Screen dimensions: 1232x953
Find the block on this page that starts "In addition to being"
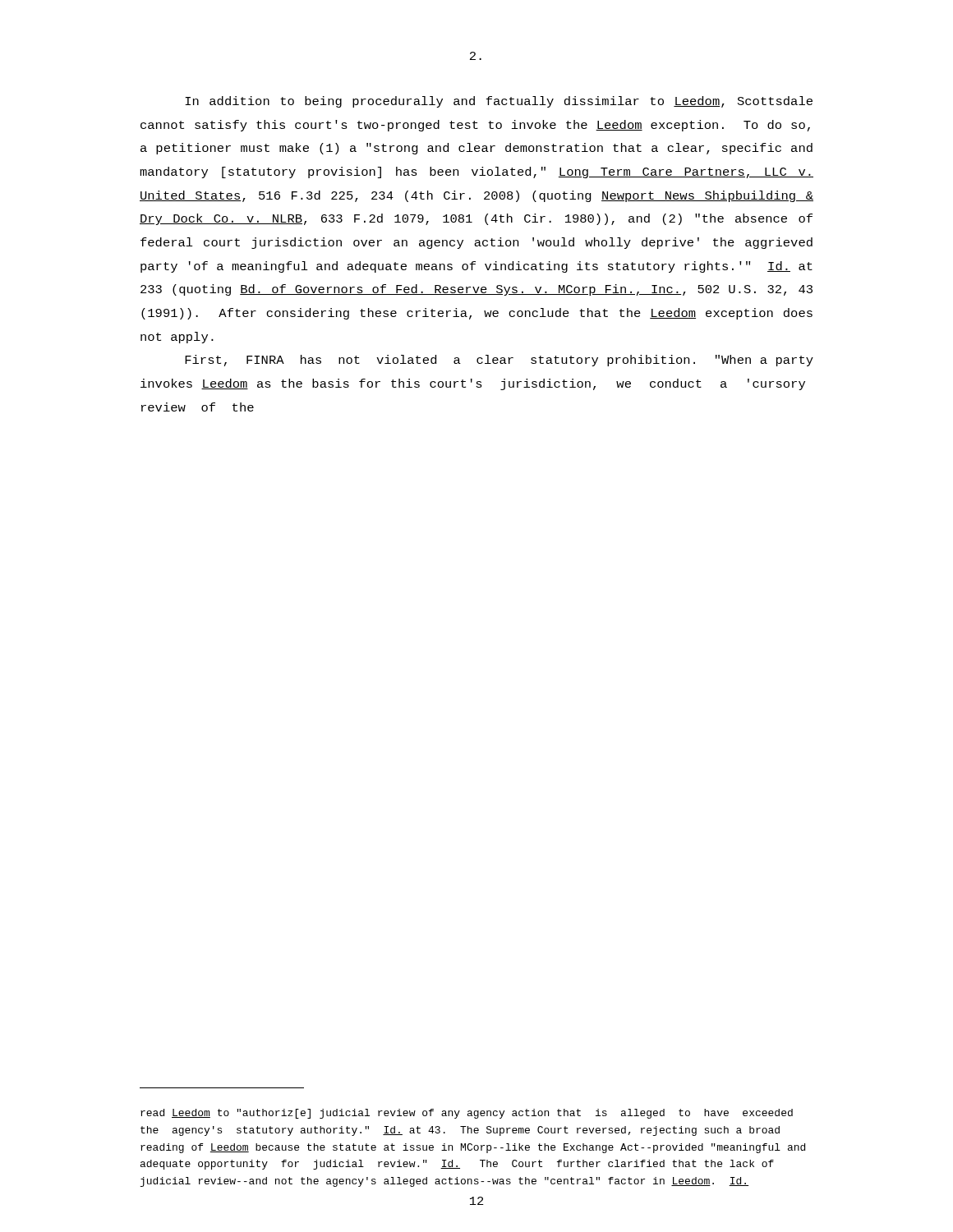coord(476,220)
